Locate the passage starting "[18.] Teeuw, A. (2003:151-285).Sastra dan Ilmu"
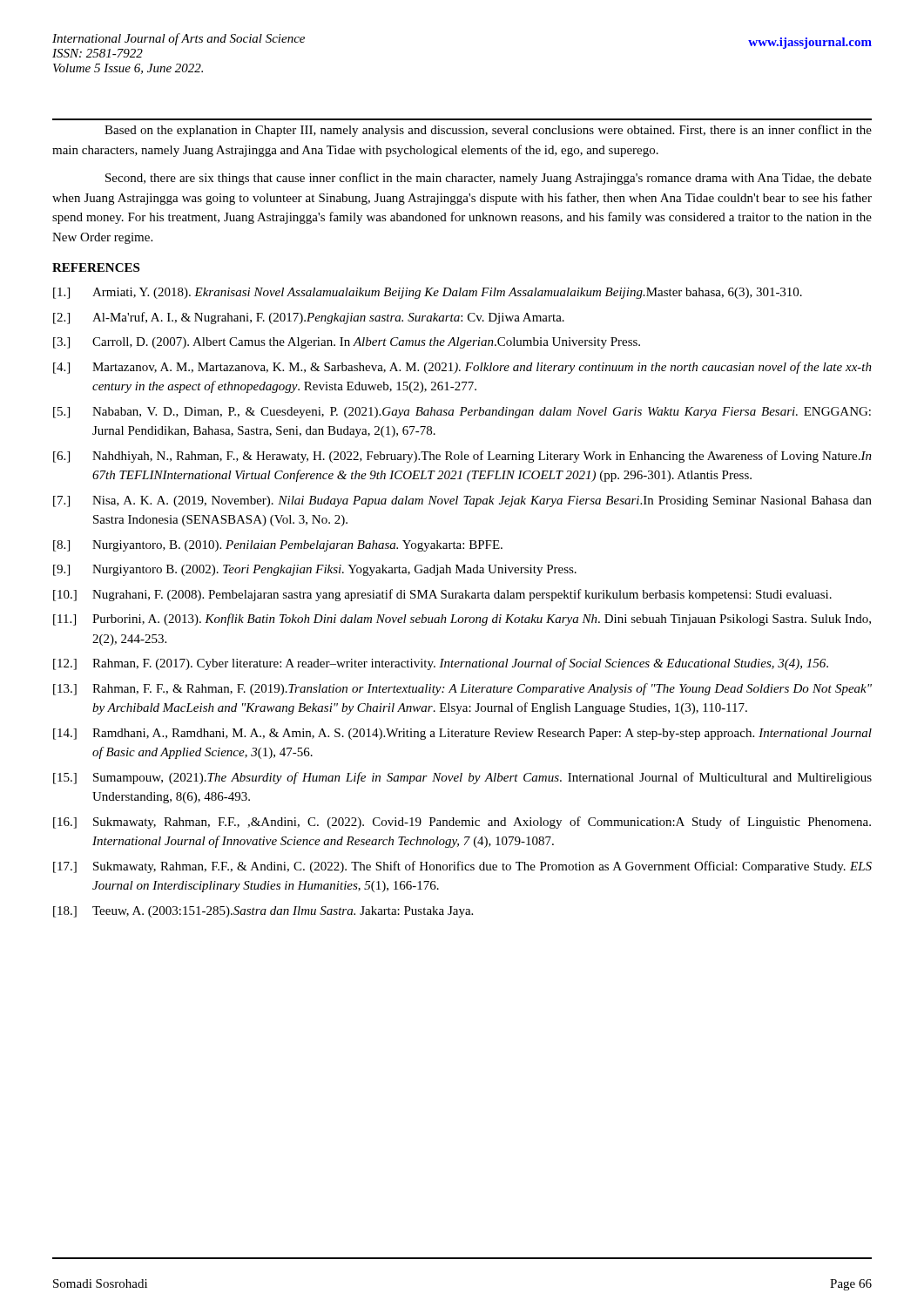The height and width of the screenshot is (1307, 924). click(x=462, y=910)
